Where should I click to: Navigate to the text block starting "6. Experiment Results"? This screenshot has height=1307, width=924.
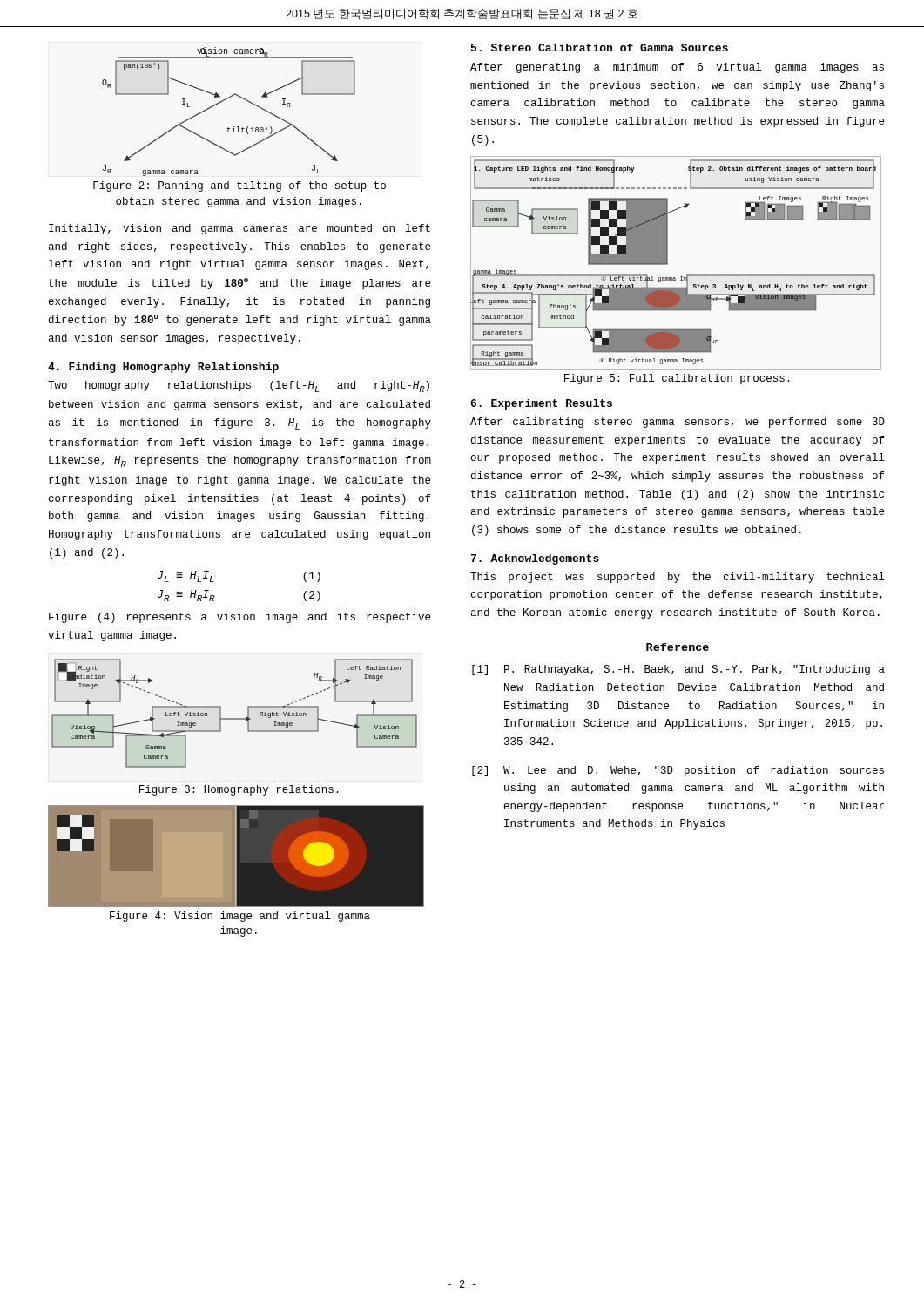point(542,404)
